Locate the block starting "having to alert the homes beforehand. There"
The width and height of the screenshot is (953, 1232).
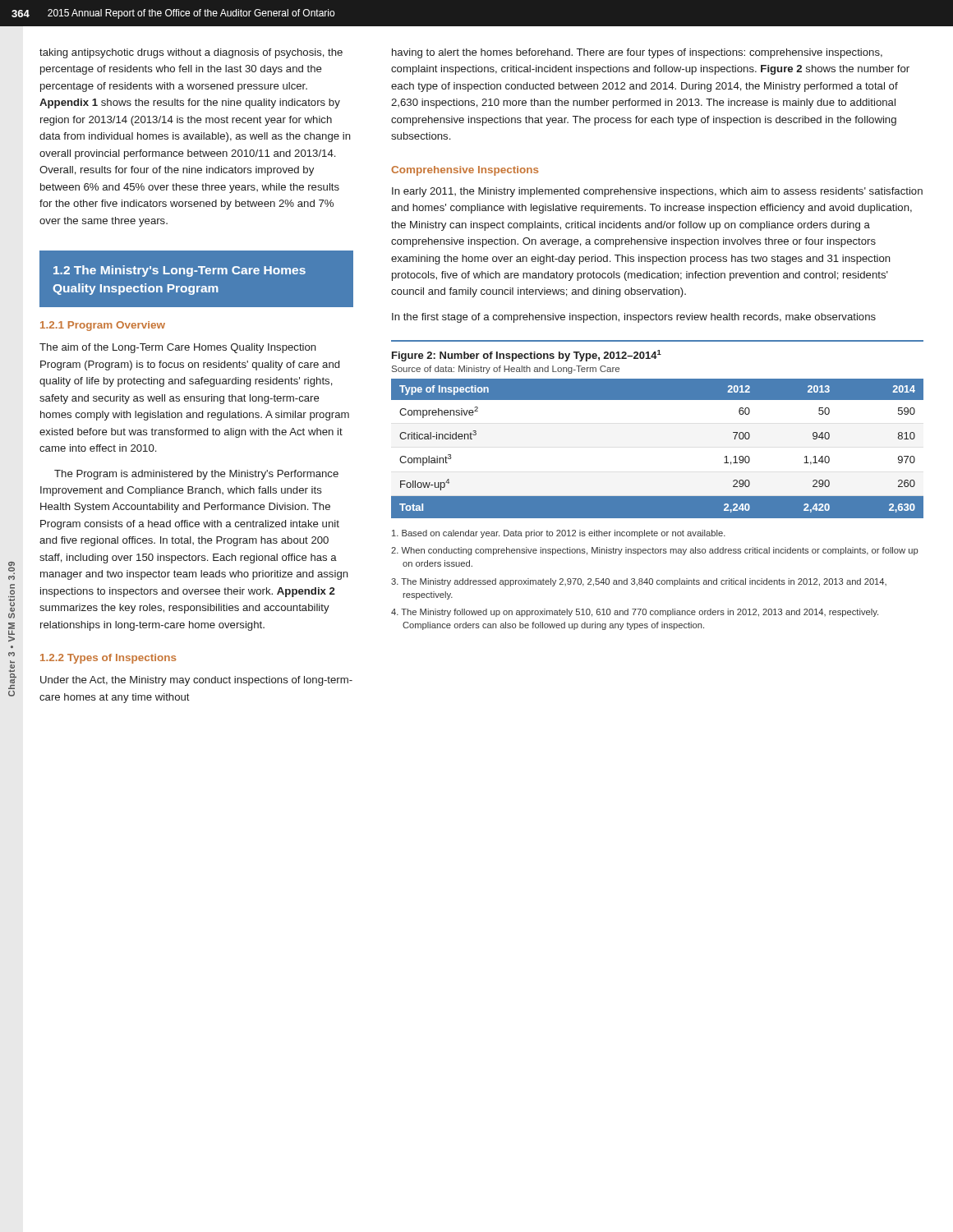(x=650, y=94)
